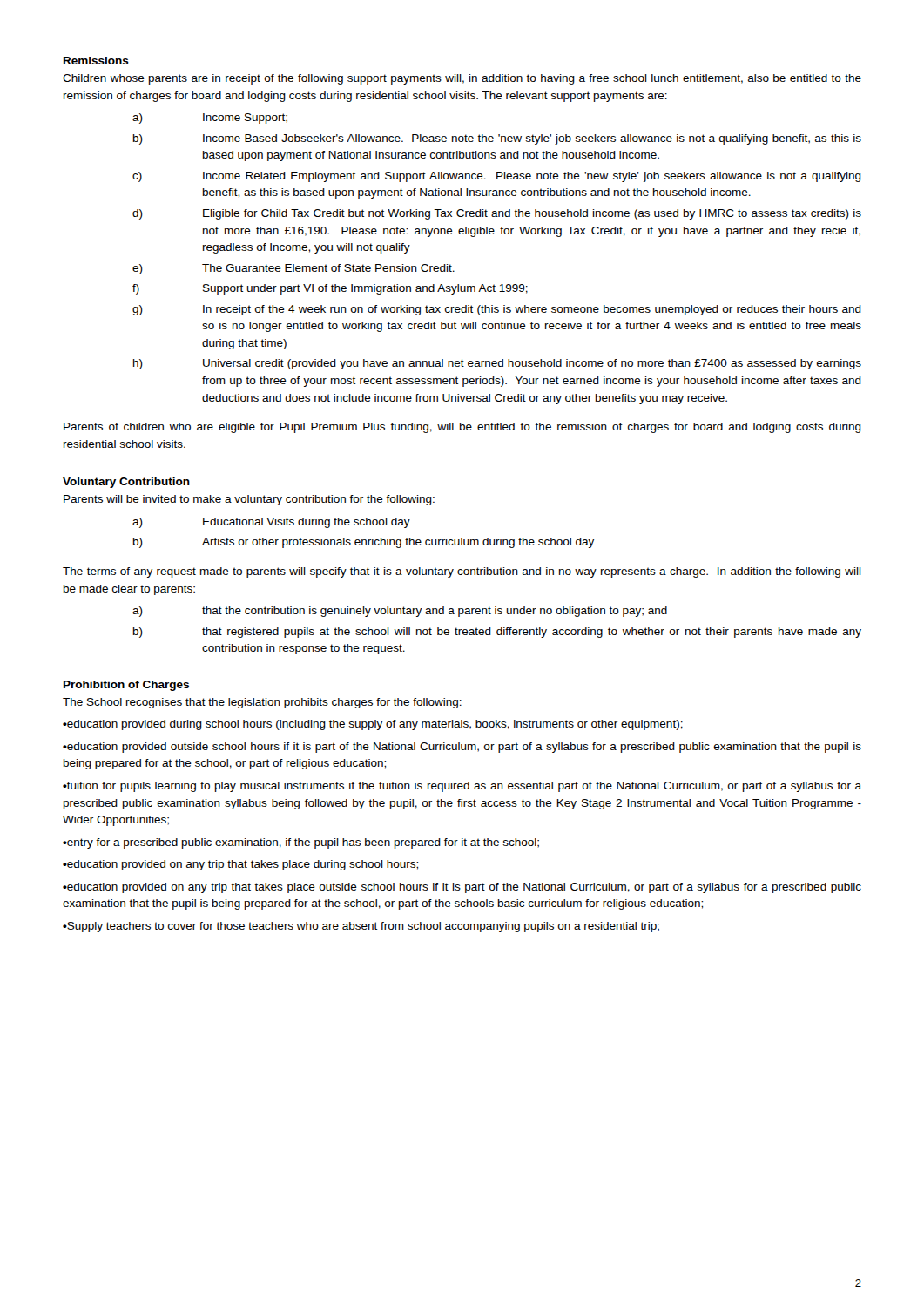The height and width of the screenshot is (1307, 924).
Task: Locate the passage starting "Voluntary Contribution"
Action: pos(126,482)
